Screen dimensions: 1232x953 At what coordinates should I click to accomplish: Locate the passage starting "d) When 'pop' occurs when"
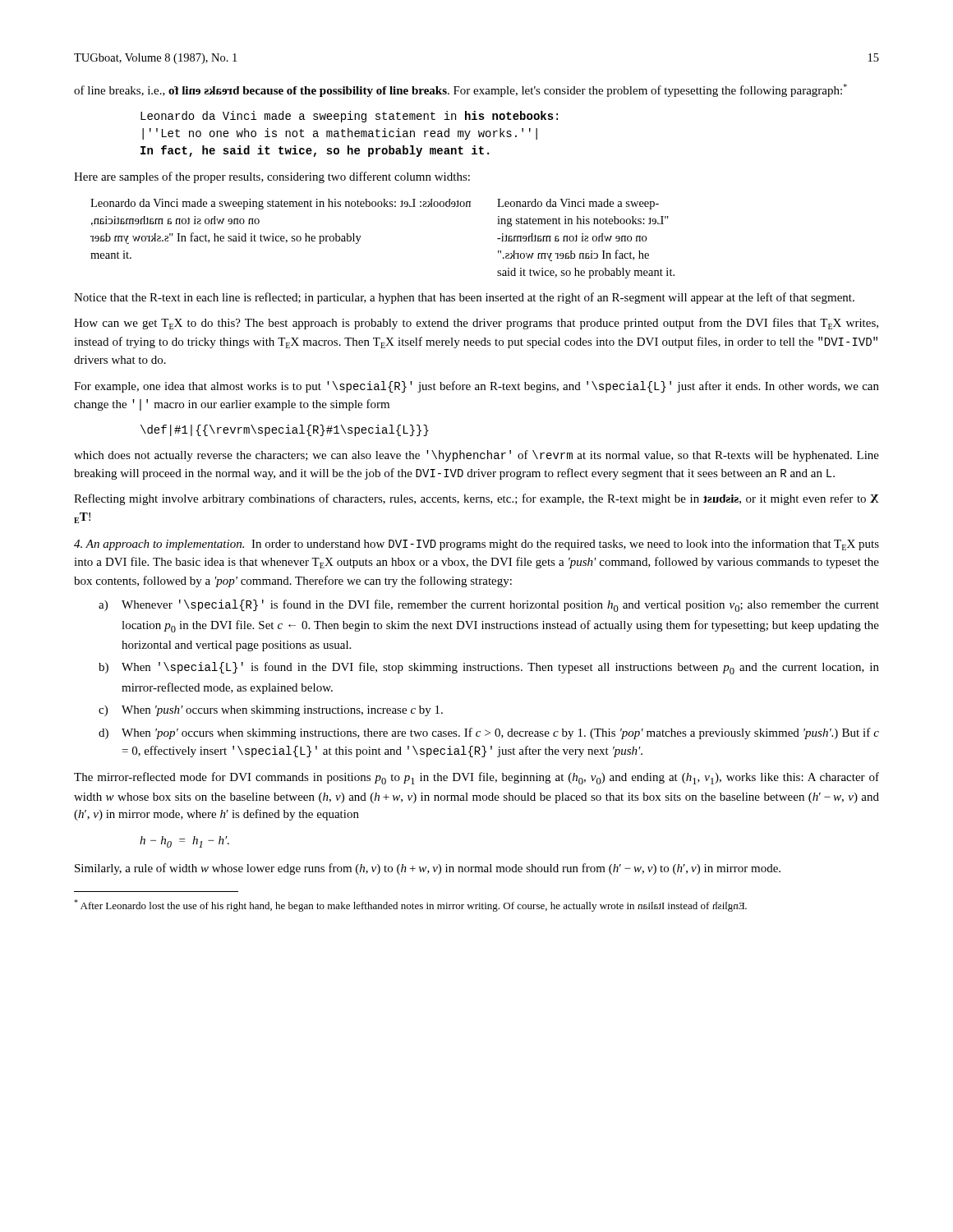click(x=489, y=742)
